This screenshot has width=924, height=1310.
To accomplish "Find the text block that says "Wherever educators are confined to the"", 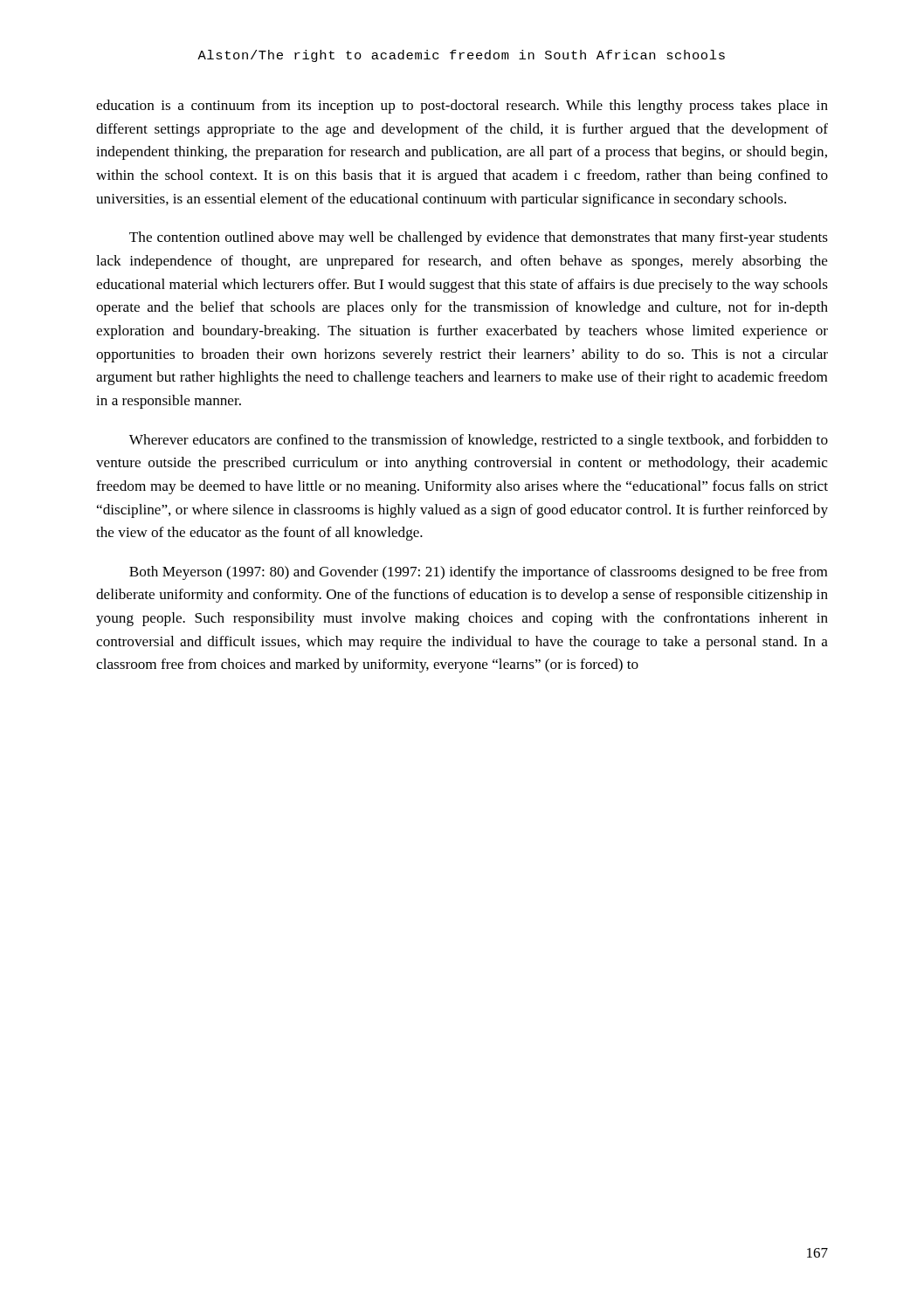I will tap(462, 487).
